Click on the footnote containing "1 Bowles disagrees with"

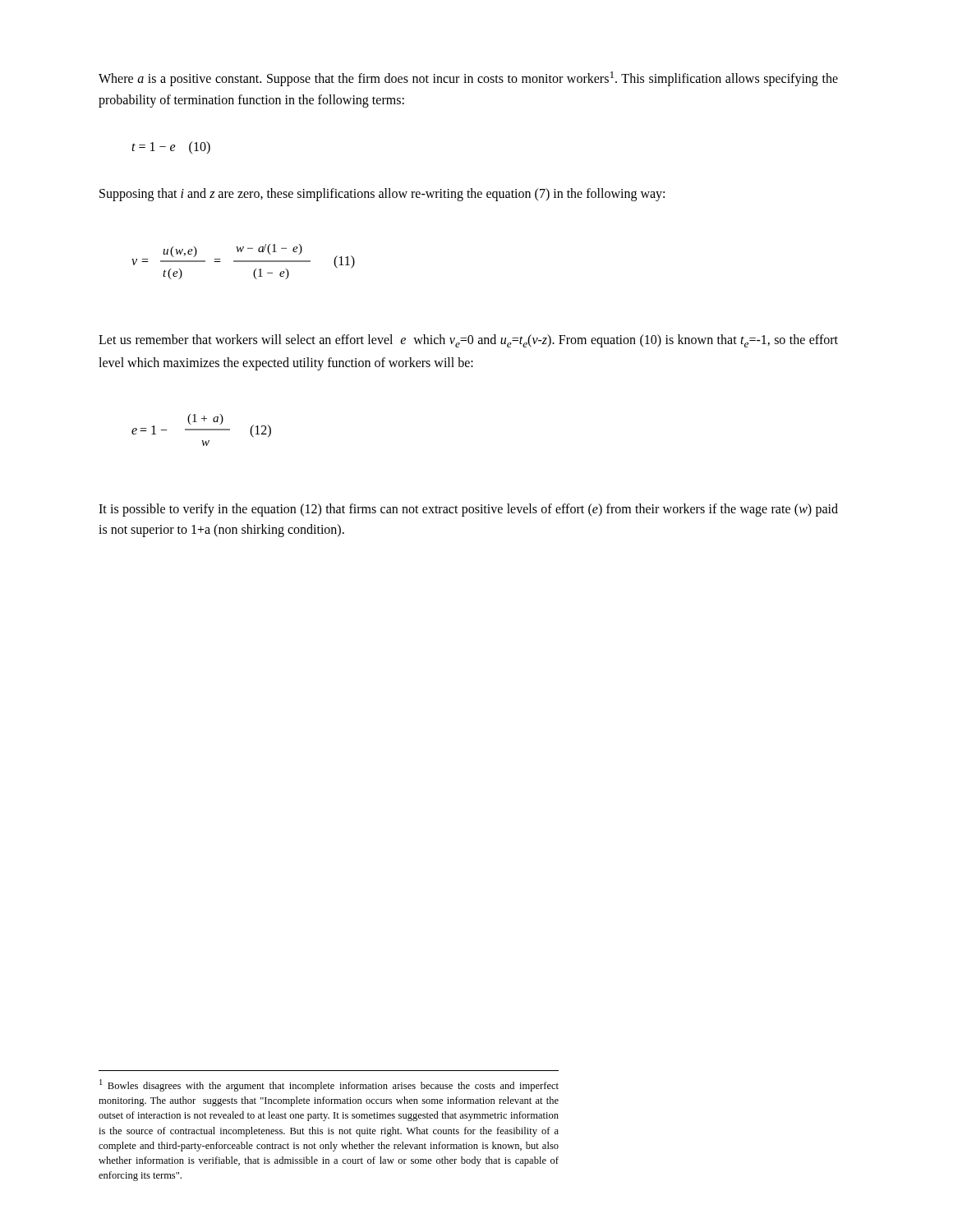click(x=329, y=1129)
